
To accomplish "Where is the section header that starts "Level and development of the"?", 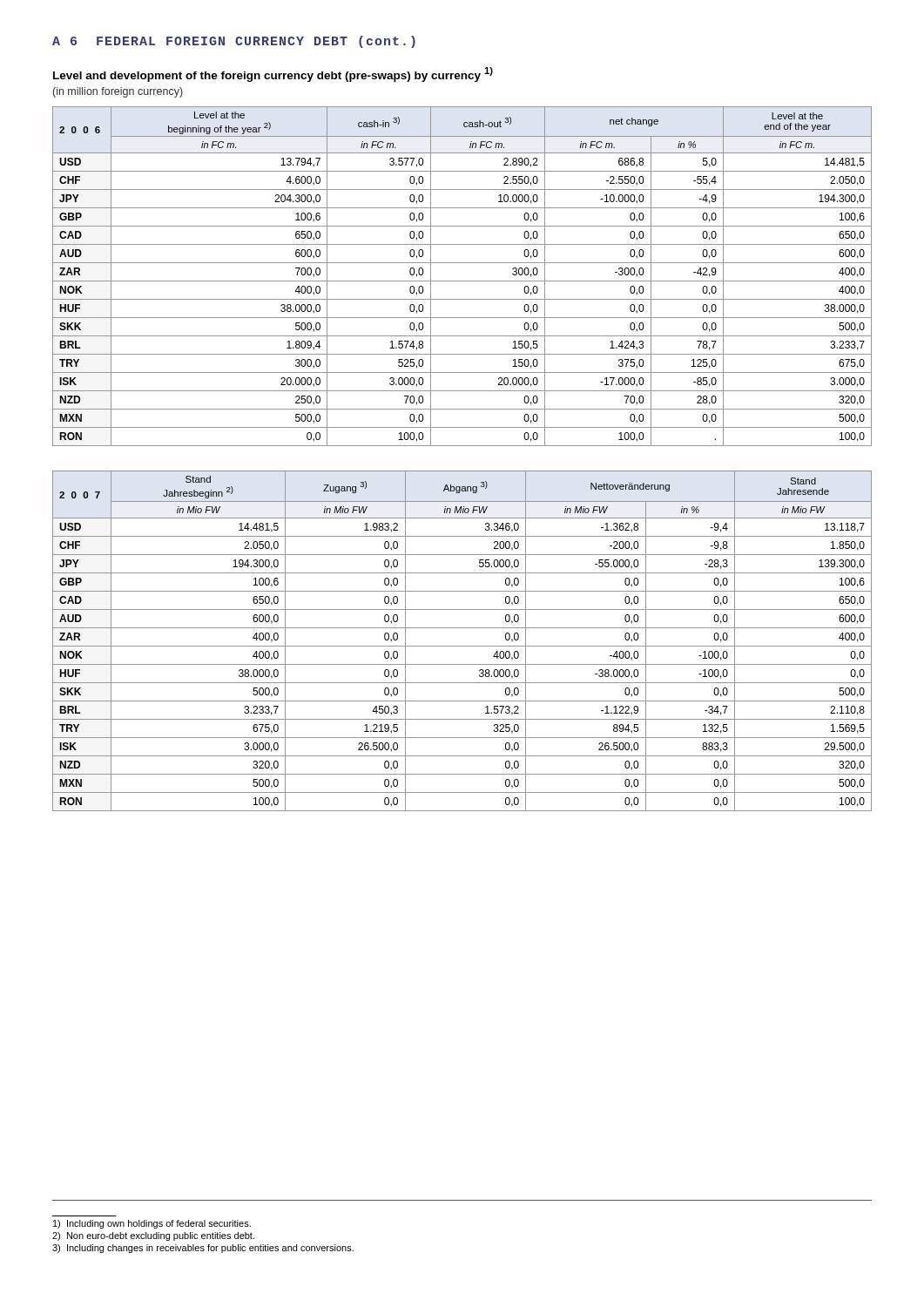I will (273, 73).
